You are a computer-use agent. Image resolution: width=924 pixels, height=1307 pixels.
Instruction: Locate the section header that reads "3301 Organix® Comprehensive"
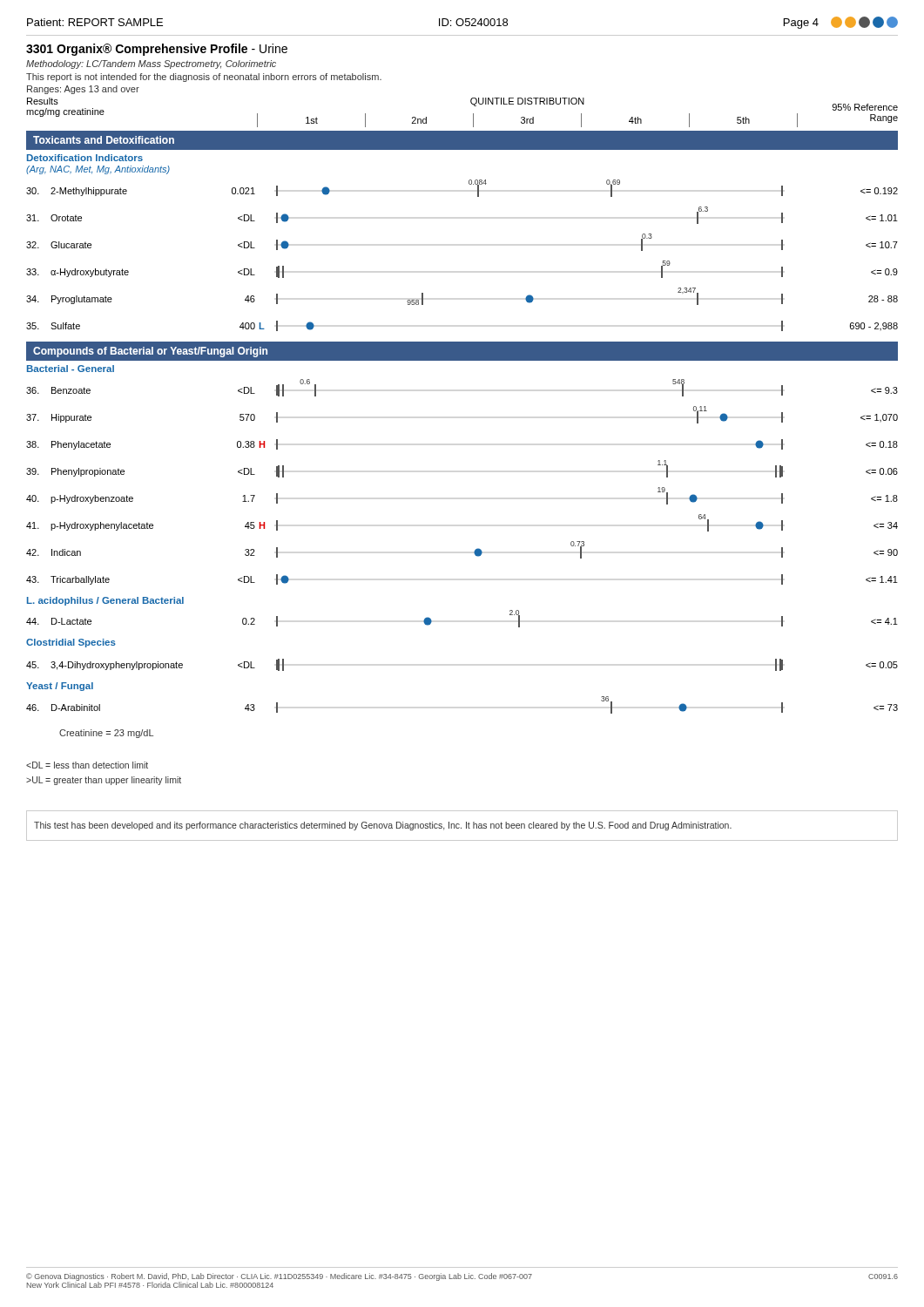(x=157, y=49)
